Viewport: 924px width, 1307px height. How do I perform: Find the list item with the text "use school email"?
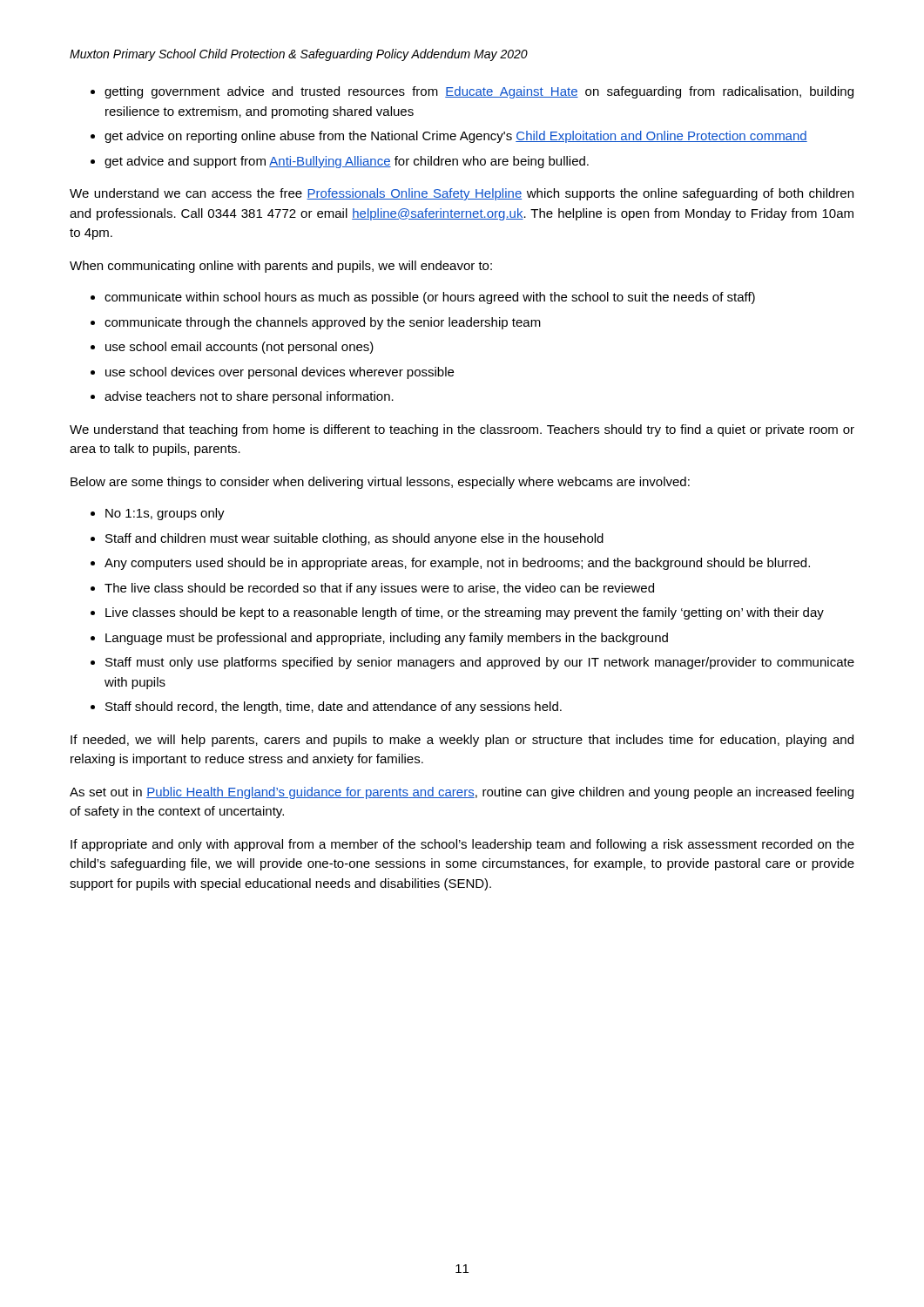[239, 348]
